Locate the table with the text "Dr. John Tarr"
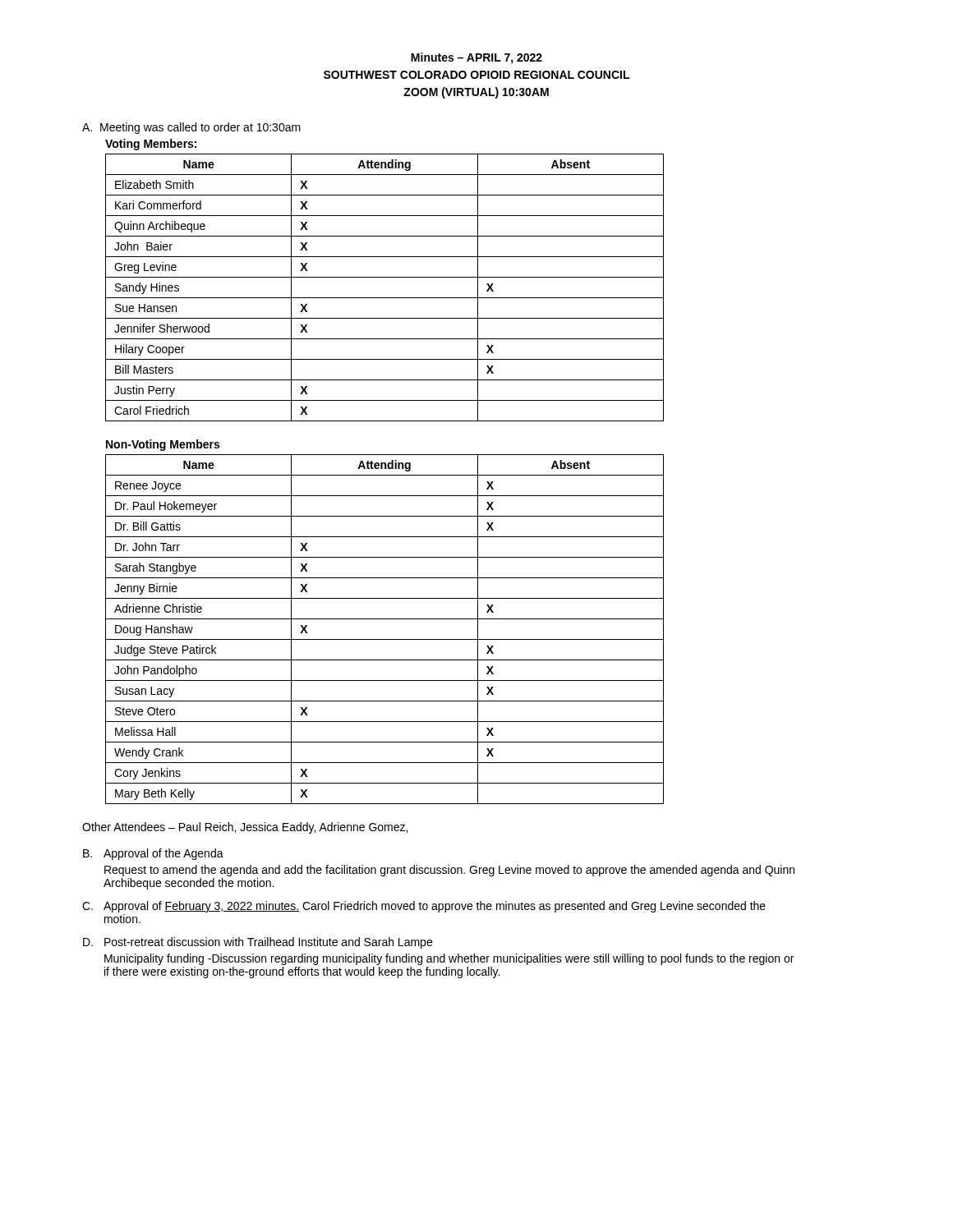 pos(488,629)
